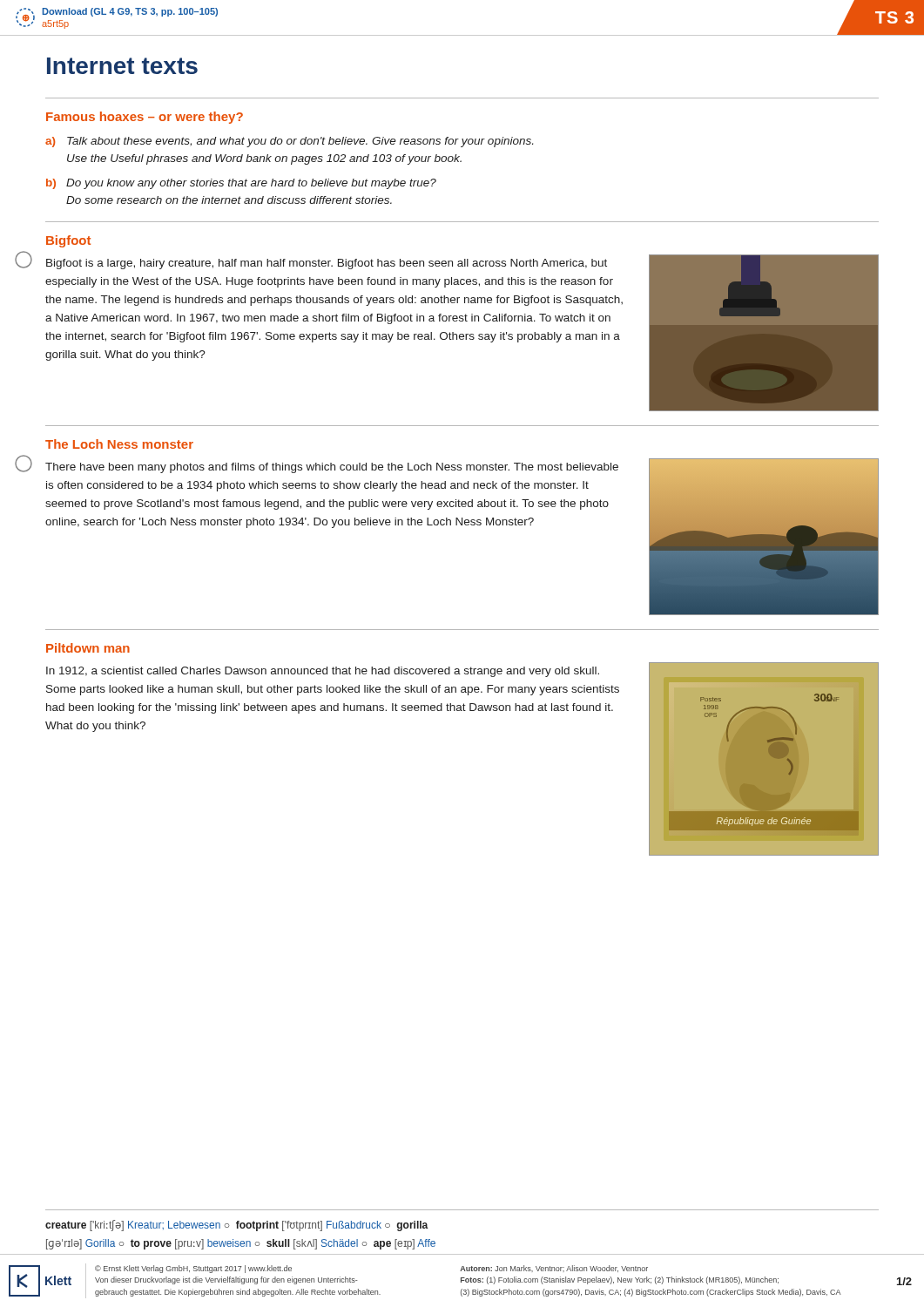Find the text block that reads "Bigfoot is a large,"
The width and height of the screenshot is (924, 1307).
(x=334, y=308)
